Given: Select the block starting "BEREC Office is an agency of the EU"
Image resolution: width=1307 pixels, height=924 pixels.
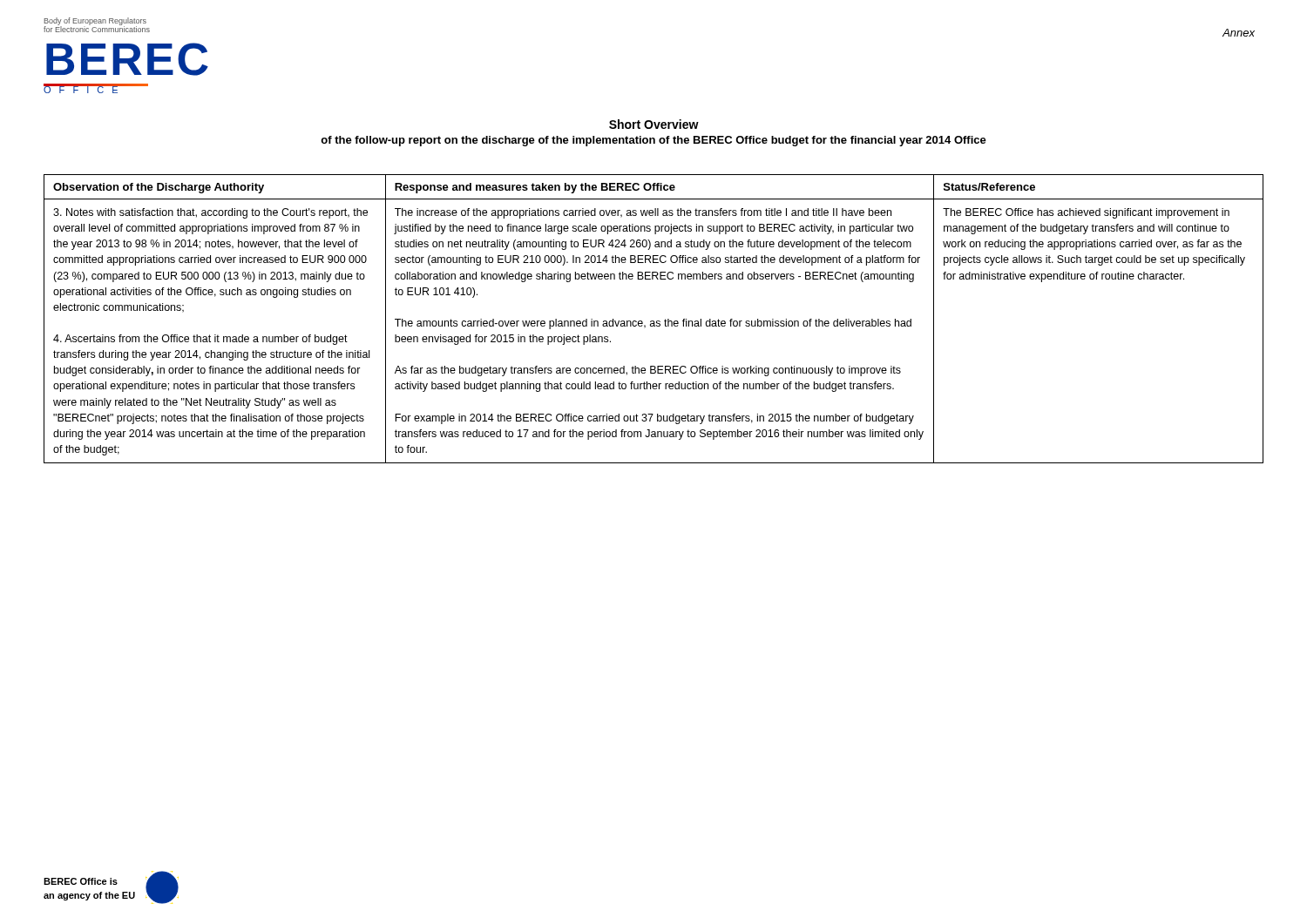Looking at the screenshot, I should (x=89, y=888).
